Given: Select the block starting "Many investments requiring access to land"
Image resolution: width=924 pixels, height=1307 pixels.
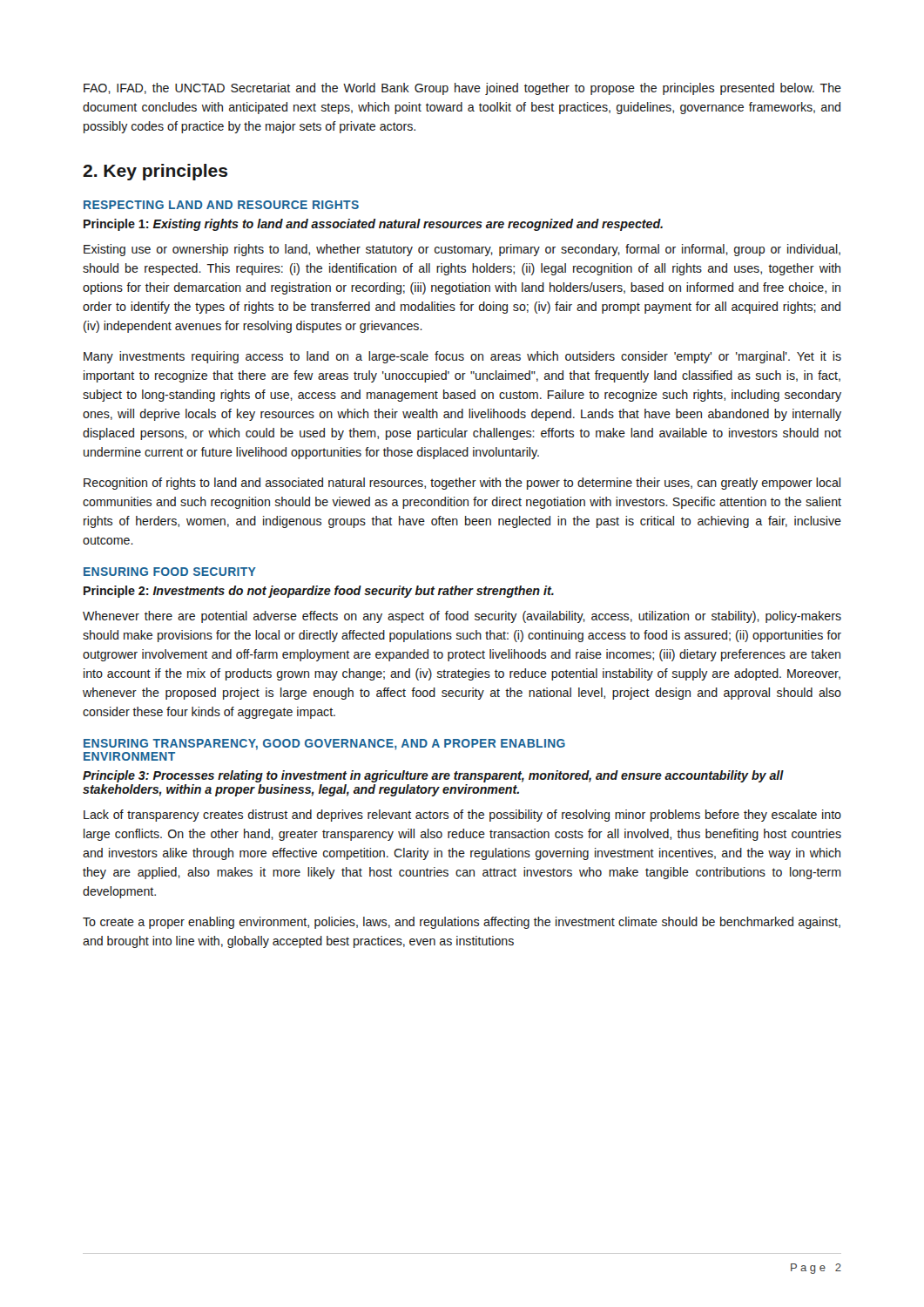Looking at the screenshot, I should coord(462,404).
